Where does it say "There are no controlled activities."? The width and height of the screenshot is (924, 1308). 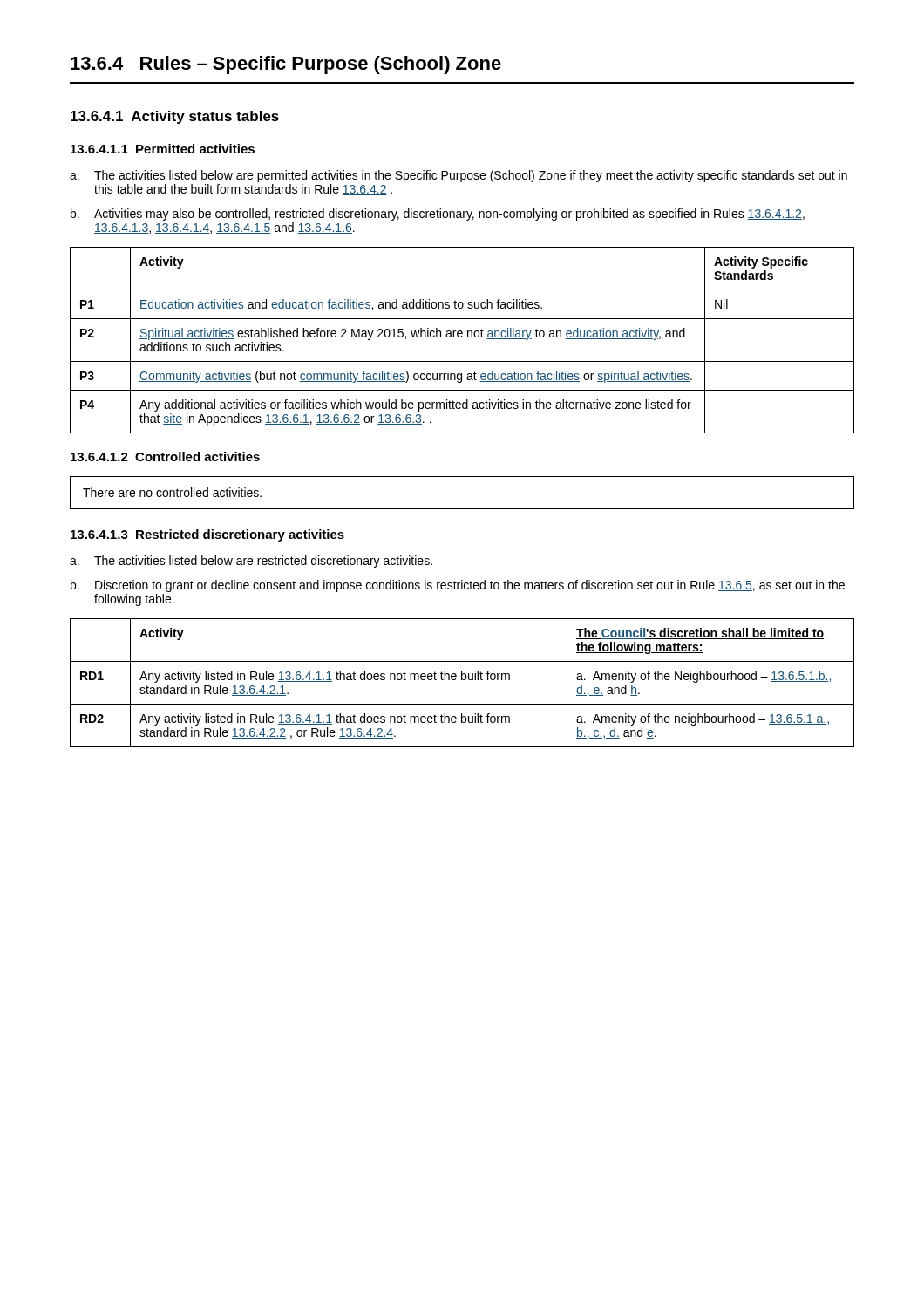pyautogui.click(x=462, y=493)
